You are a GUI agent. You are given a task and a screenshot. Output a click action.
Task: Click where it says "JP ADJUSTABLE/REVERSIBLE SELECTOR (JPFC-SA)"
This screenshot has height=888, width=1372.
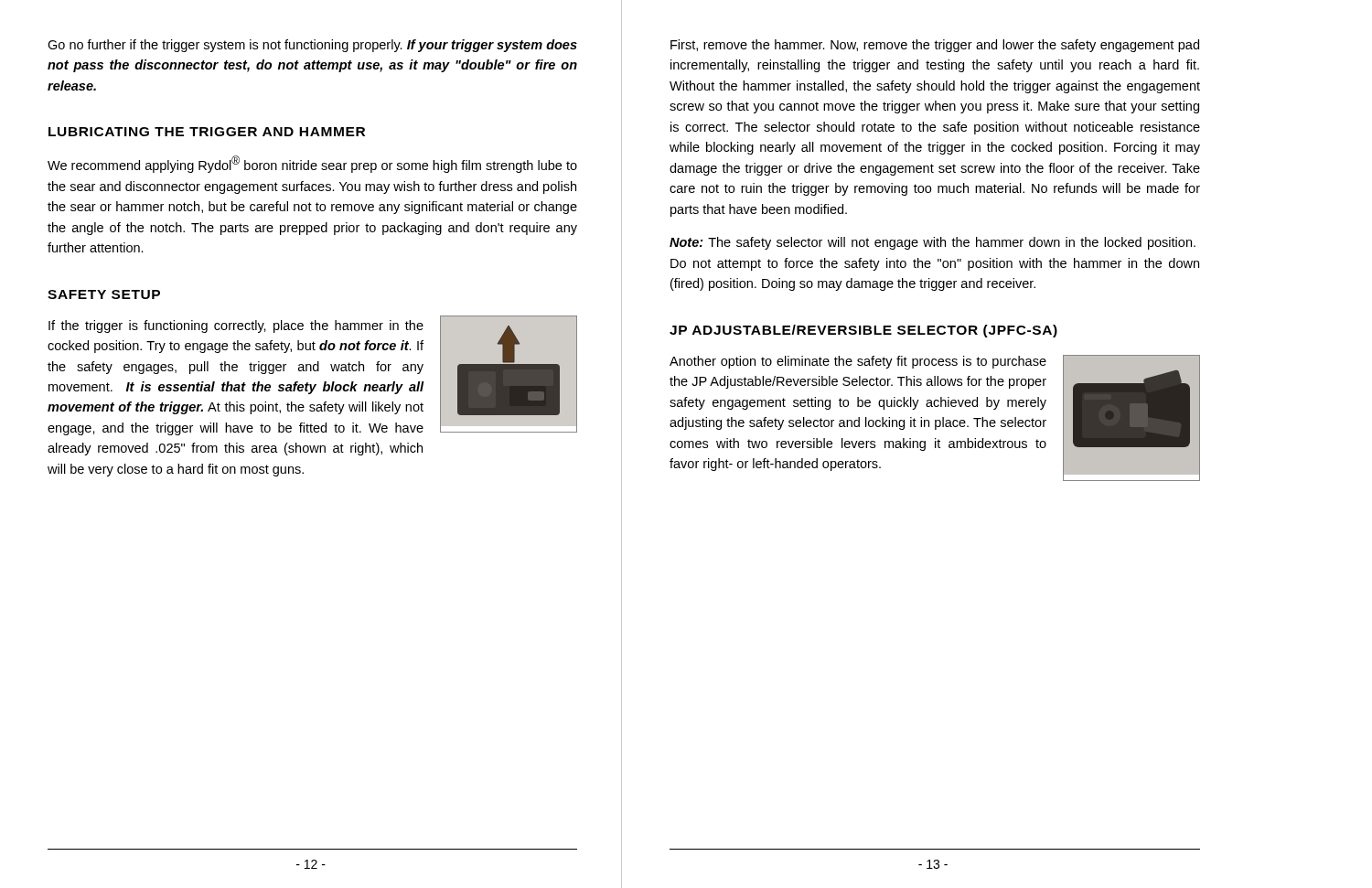[x=864, y=329]
